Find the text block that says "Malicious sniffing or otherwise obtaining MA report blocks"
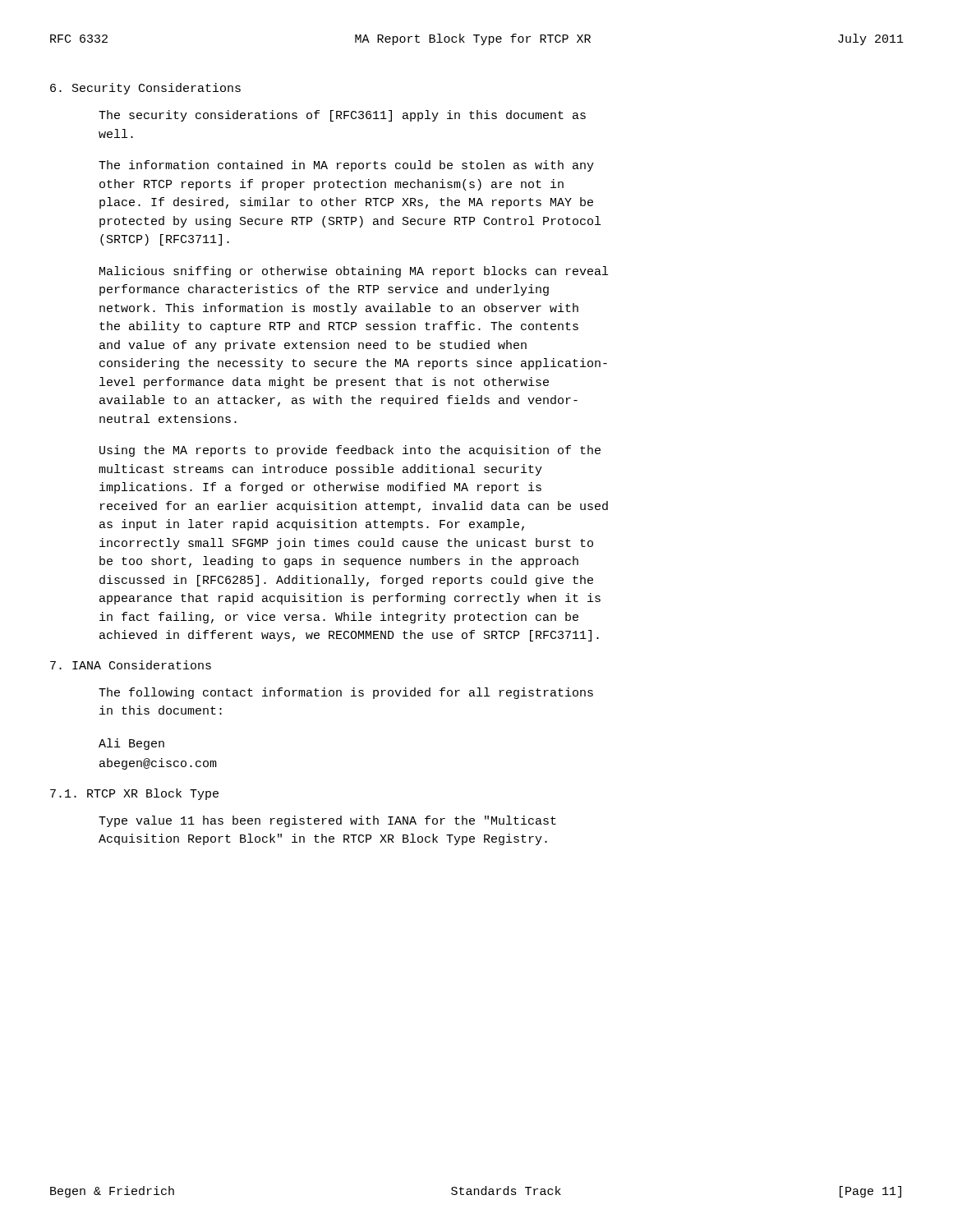 click(354, 346)
